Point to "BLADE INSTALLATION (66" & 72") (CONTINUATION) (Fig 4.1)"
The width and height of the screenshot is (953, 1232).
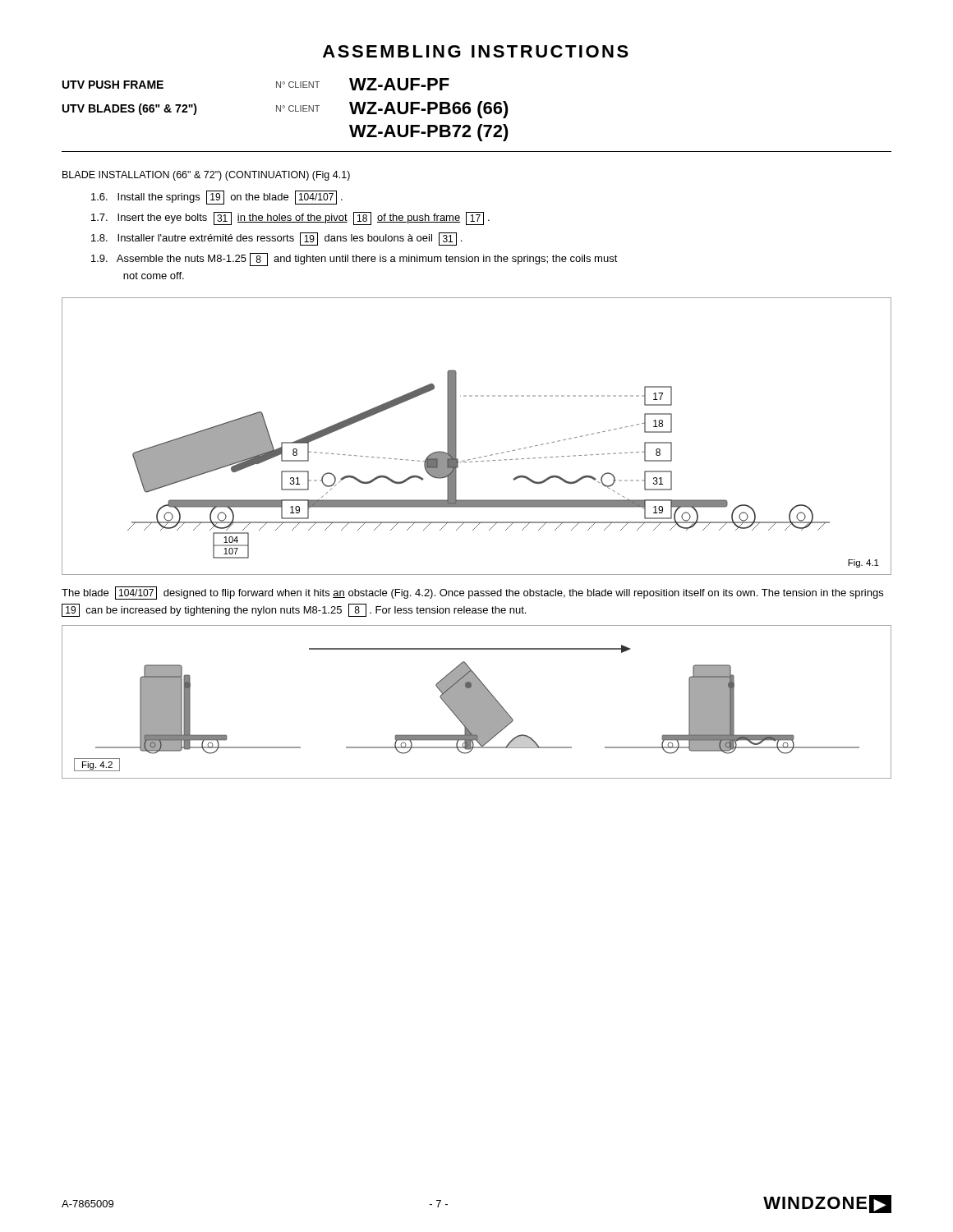[206, 175]
